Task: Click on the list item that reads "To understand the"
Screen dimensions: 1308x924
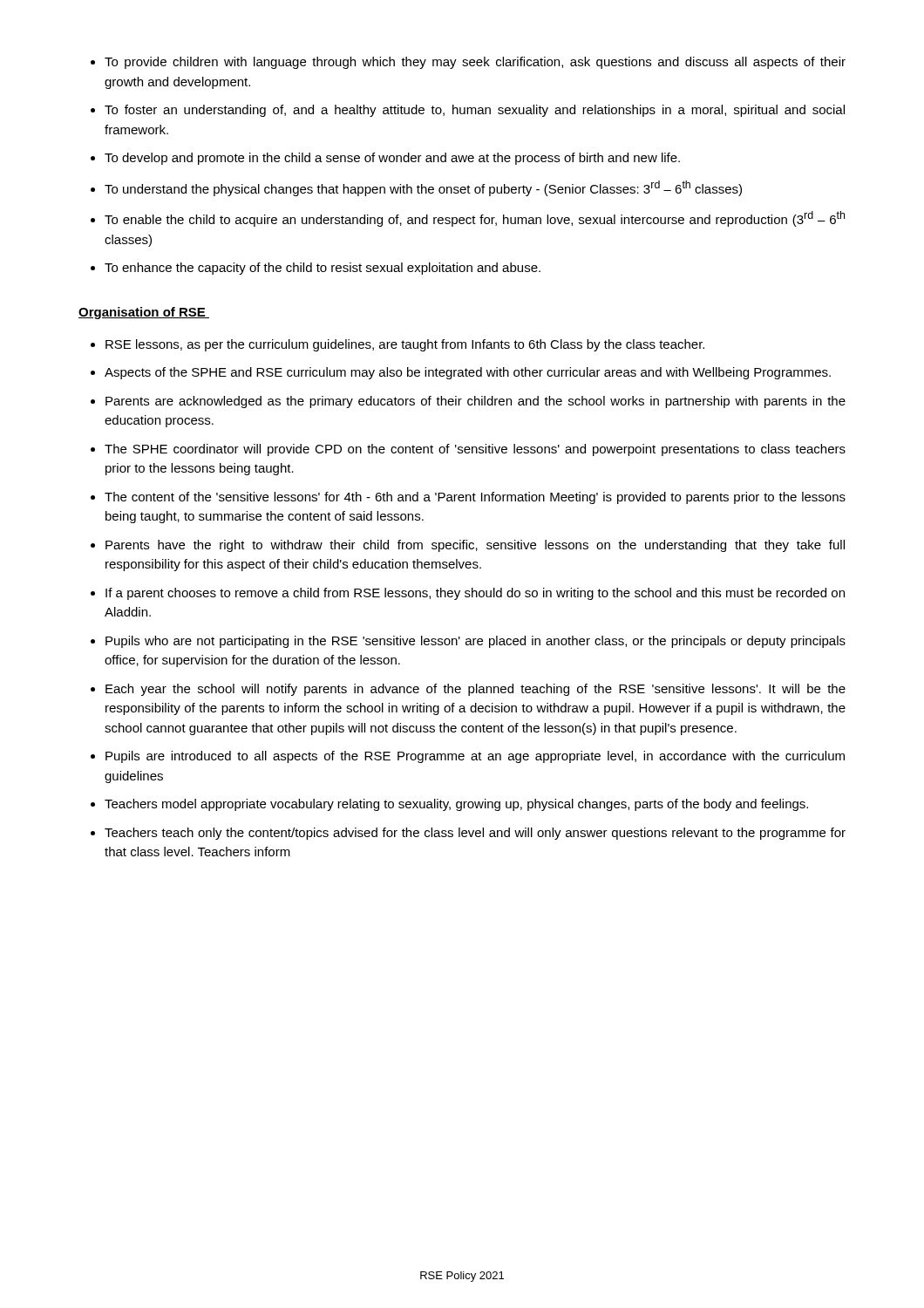Action: coord(424,187)
